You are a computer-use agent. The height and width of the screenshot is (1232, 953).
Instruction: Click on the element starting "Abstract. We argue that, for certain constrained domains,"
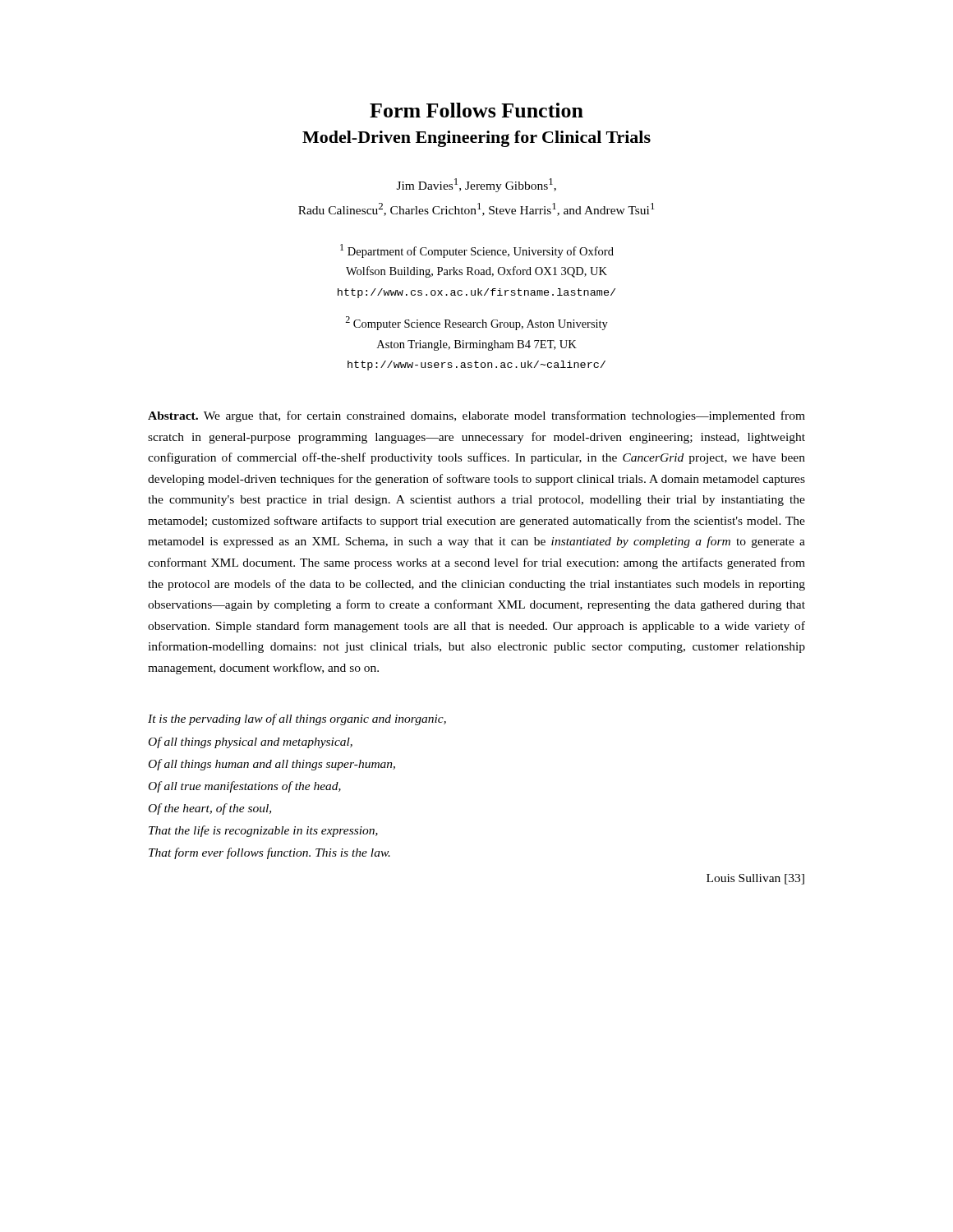point(476,541)
